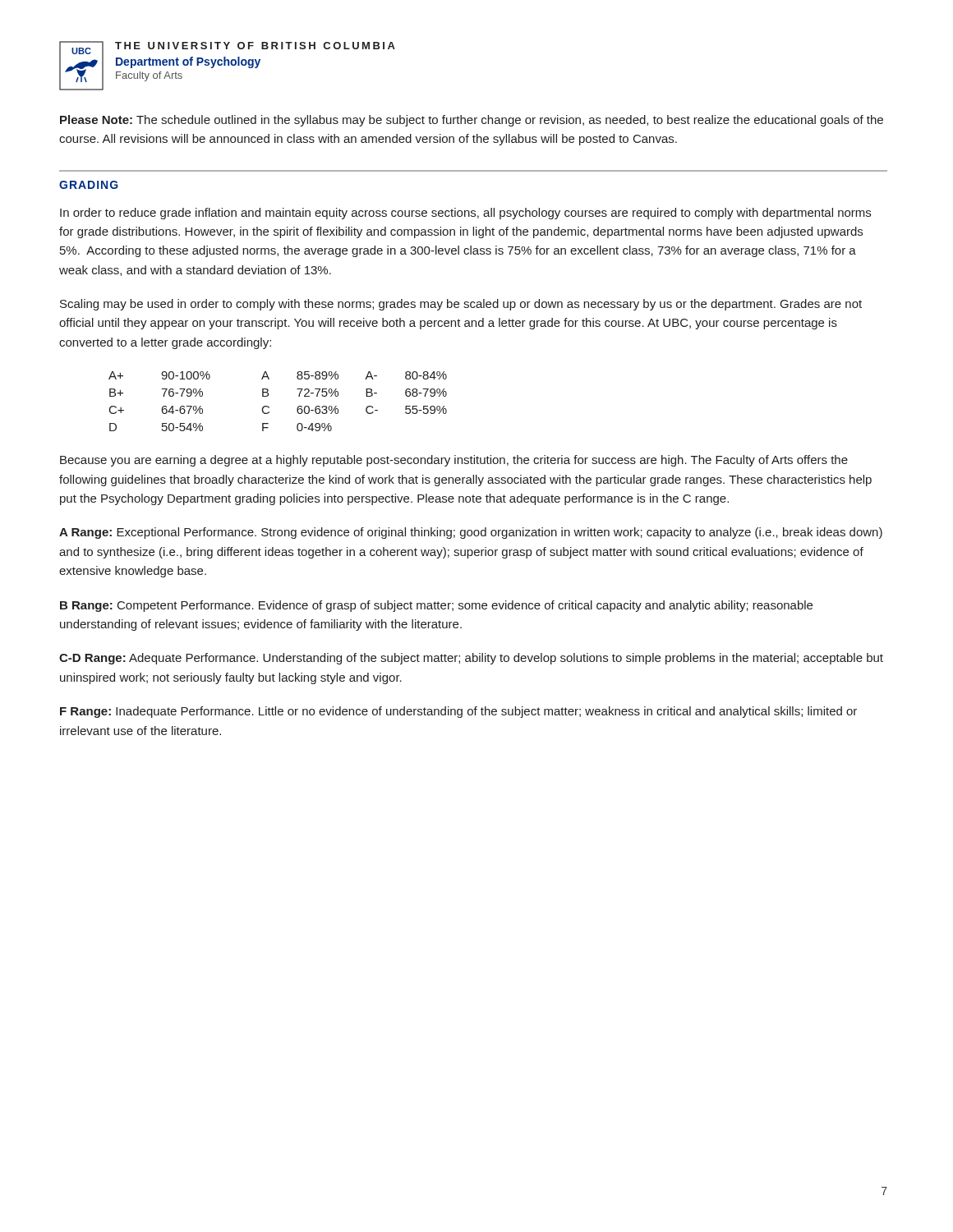Click on the text block with the text "In order to reduce grade inflation and"
This screenshot has width=953, height=1232.
point(465,241)
